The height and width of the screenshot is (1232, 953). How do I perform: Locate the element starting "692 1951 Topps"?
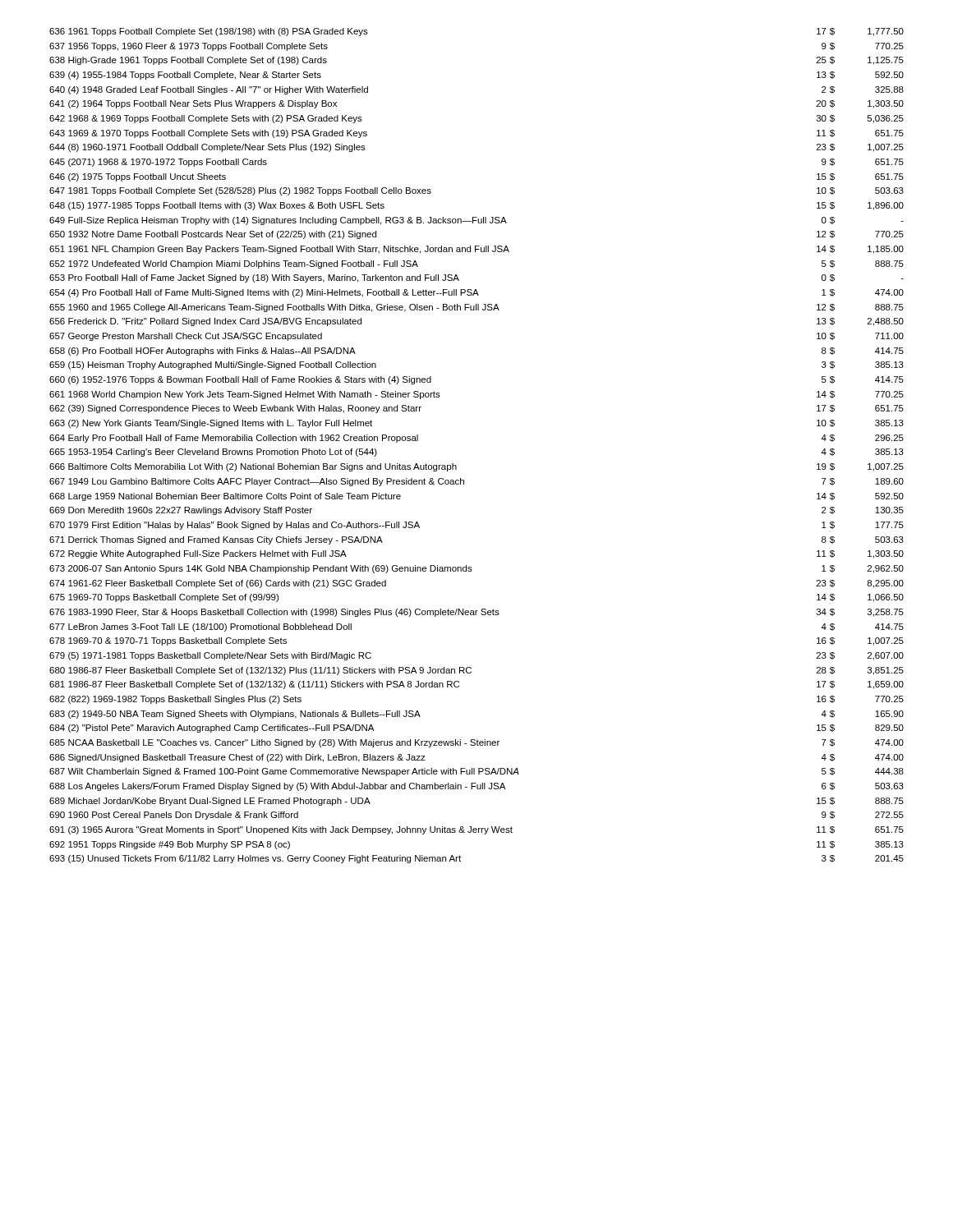[476, 844]
